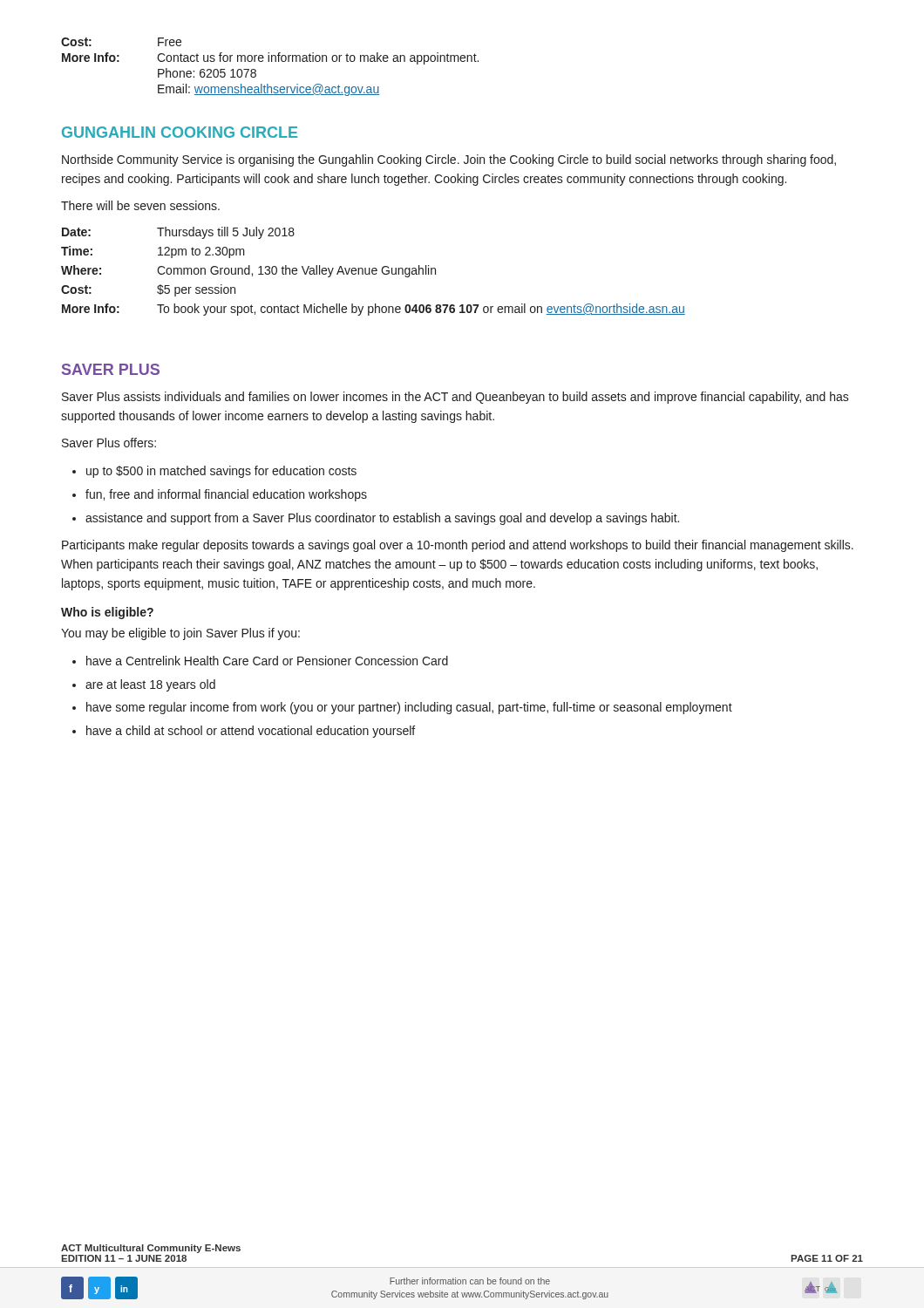Click on the element starting "Saver Plus assists individuals and families"
The width and height of the screenshot is (924, 1308).
[x=455, y=406]
